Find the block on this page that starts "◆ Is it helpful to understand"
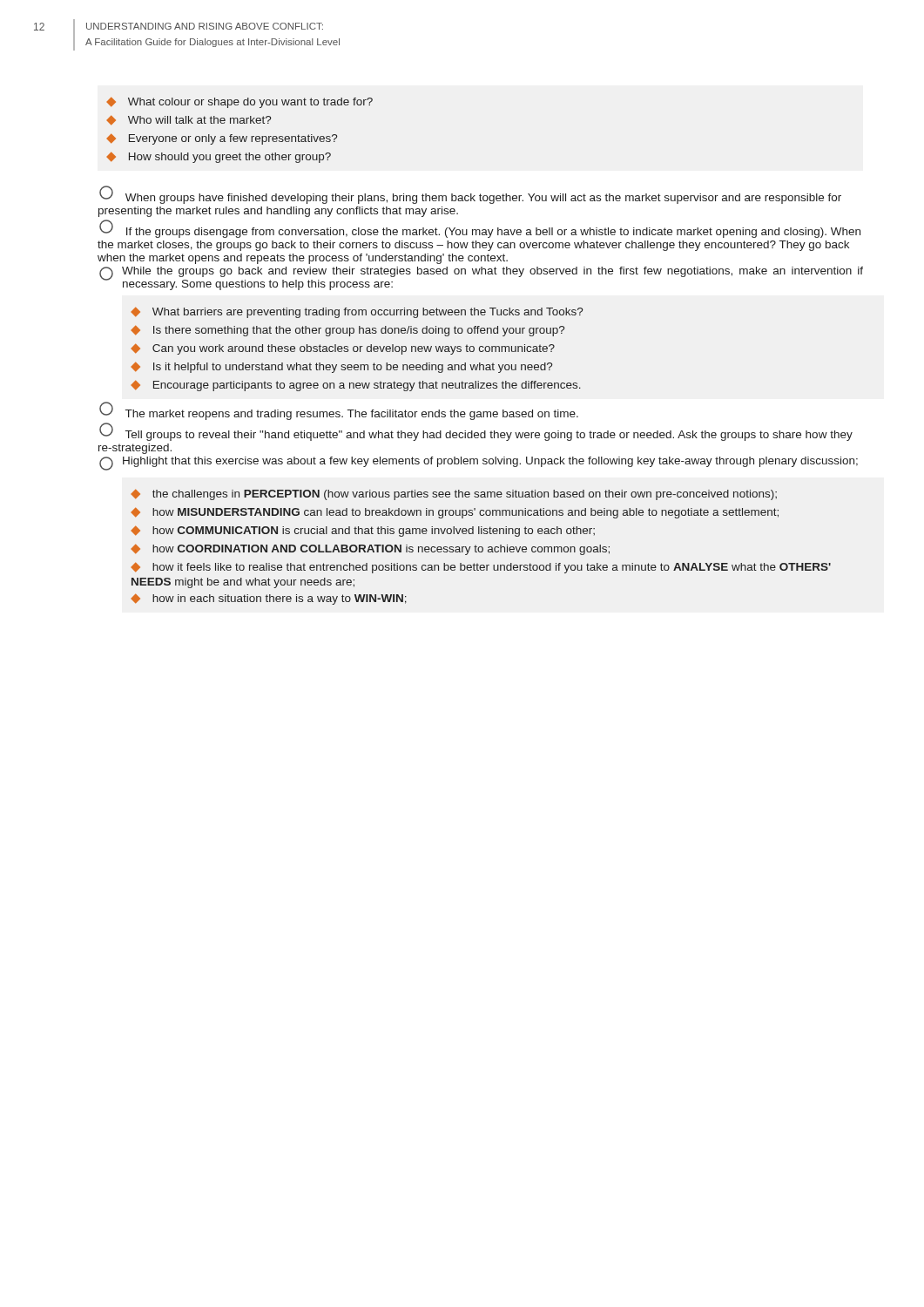924x1307 pixels. [501, 366]
